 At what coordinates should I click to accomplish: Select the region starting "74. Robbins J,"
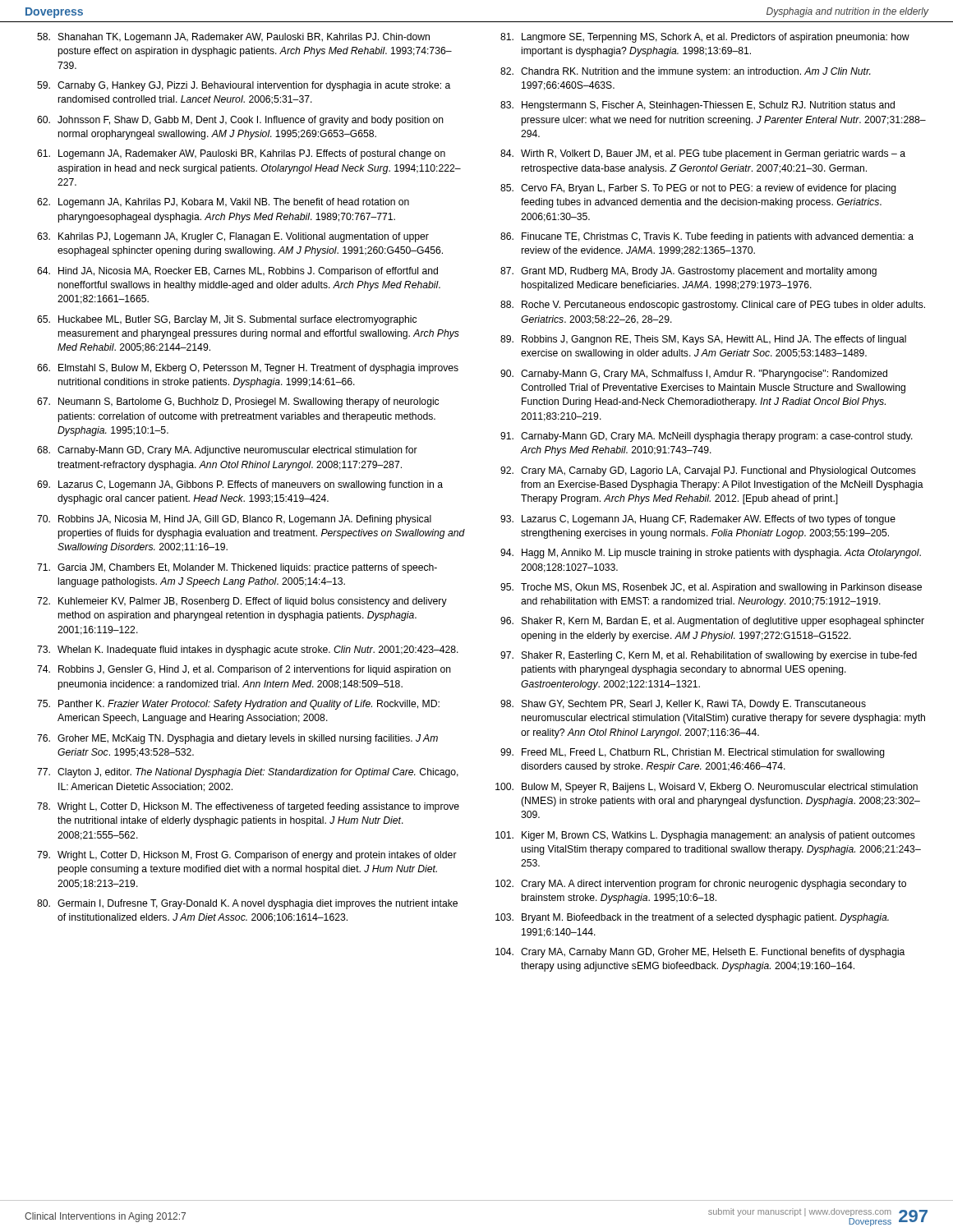click(245, 677)
